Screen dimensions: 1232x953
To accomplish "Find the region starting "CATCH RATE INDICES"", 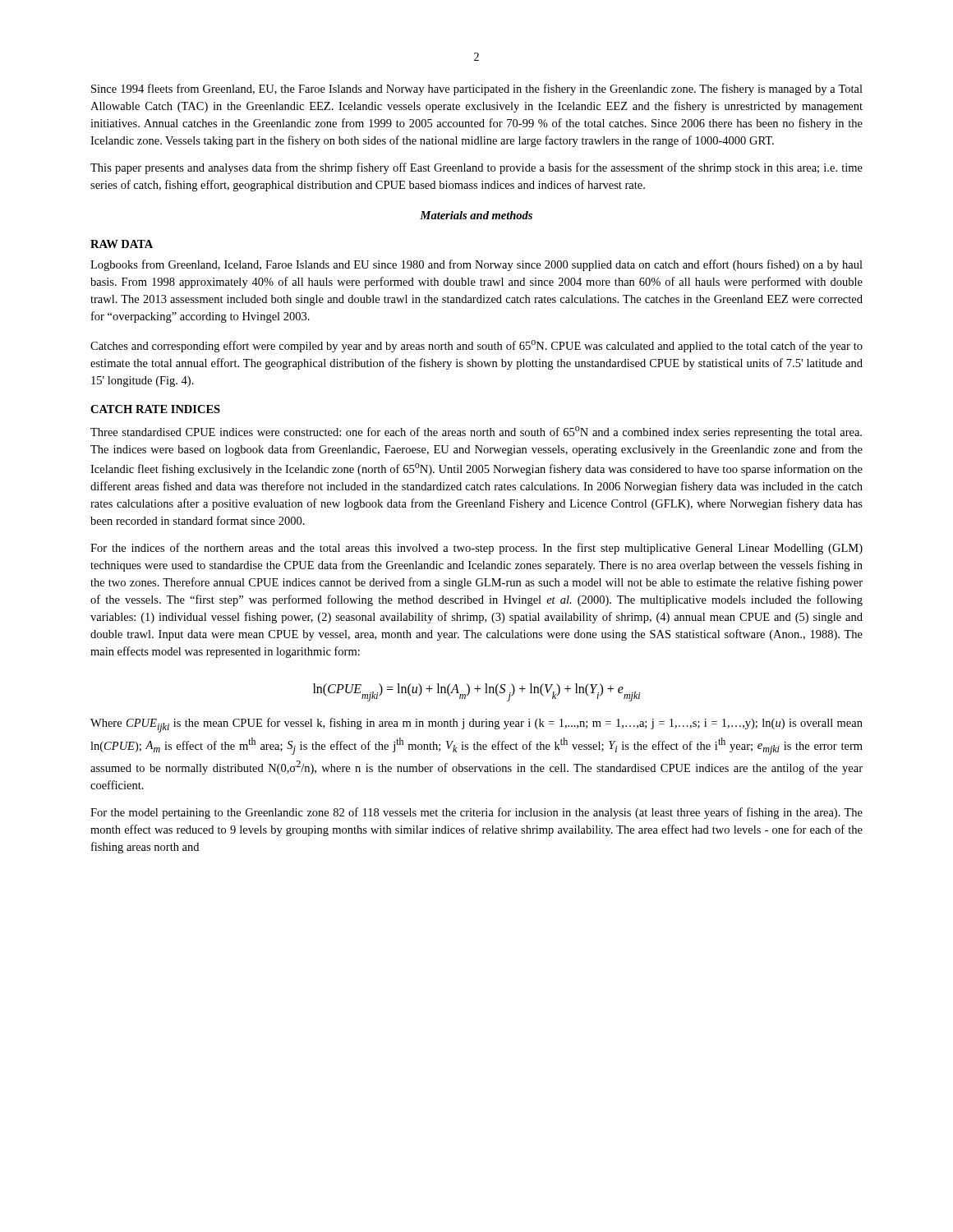I will [155, 409].
